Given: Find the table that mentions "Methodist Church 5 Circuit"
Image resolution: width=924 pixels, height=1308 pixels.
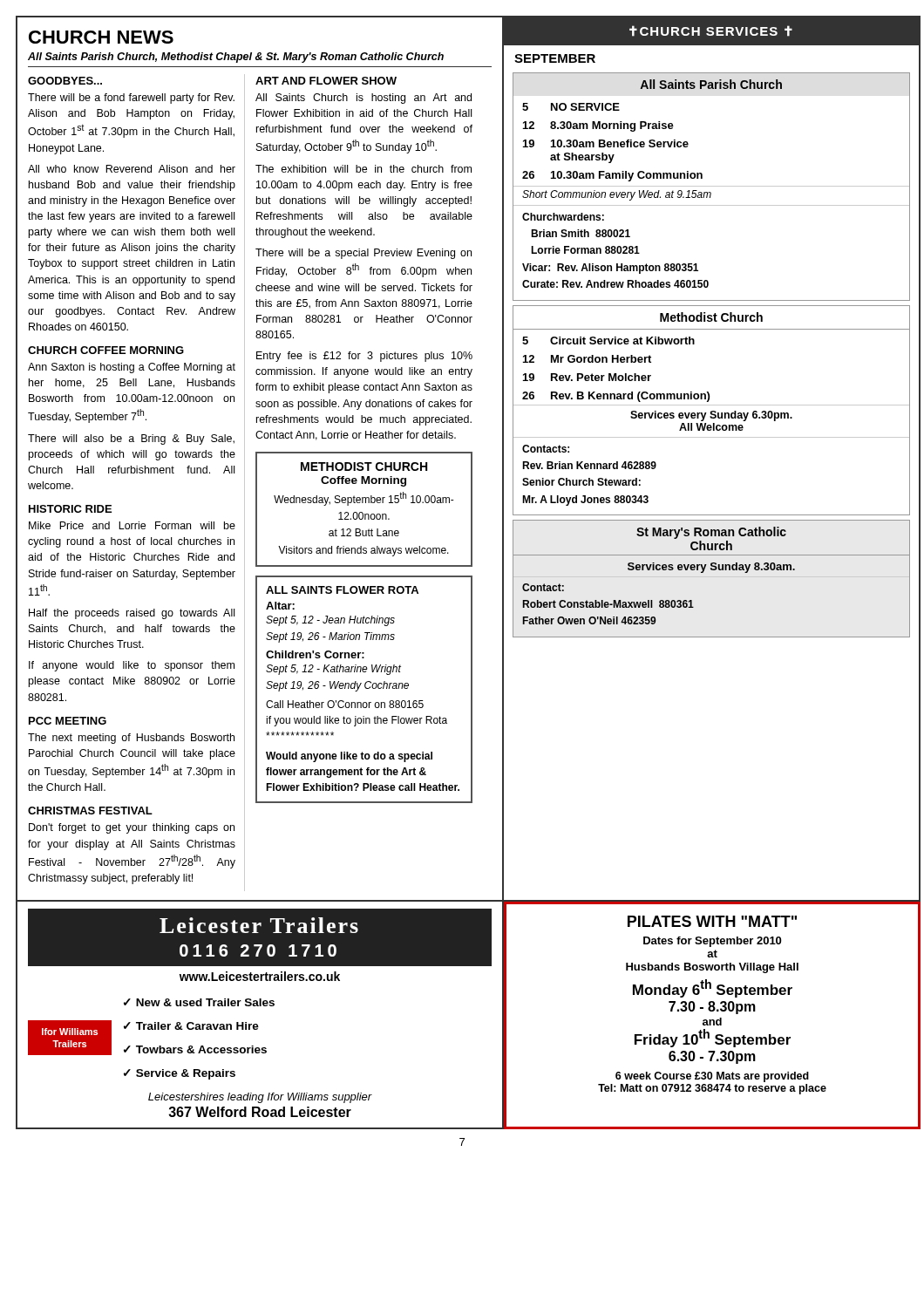Looking at the screenshot, I should tap(711, 410).
